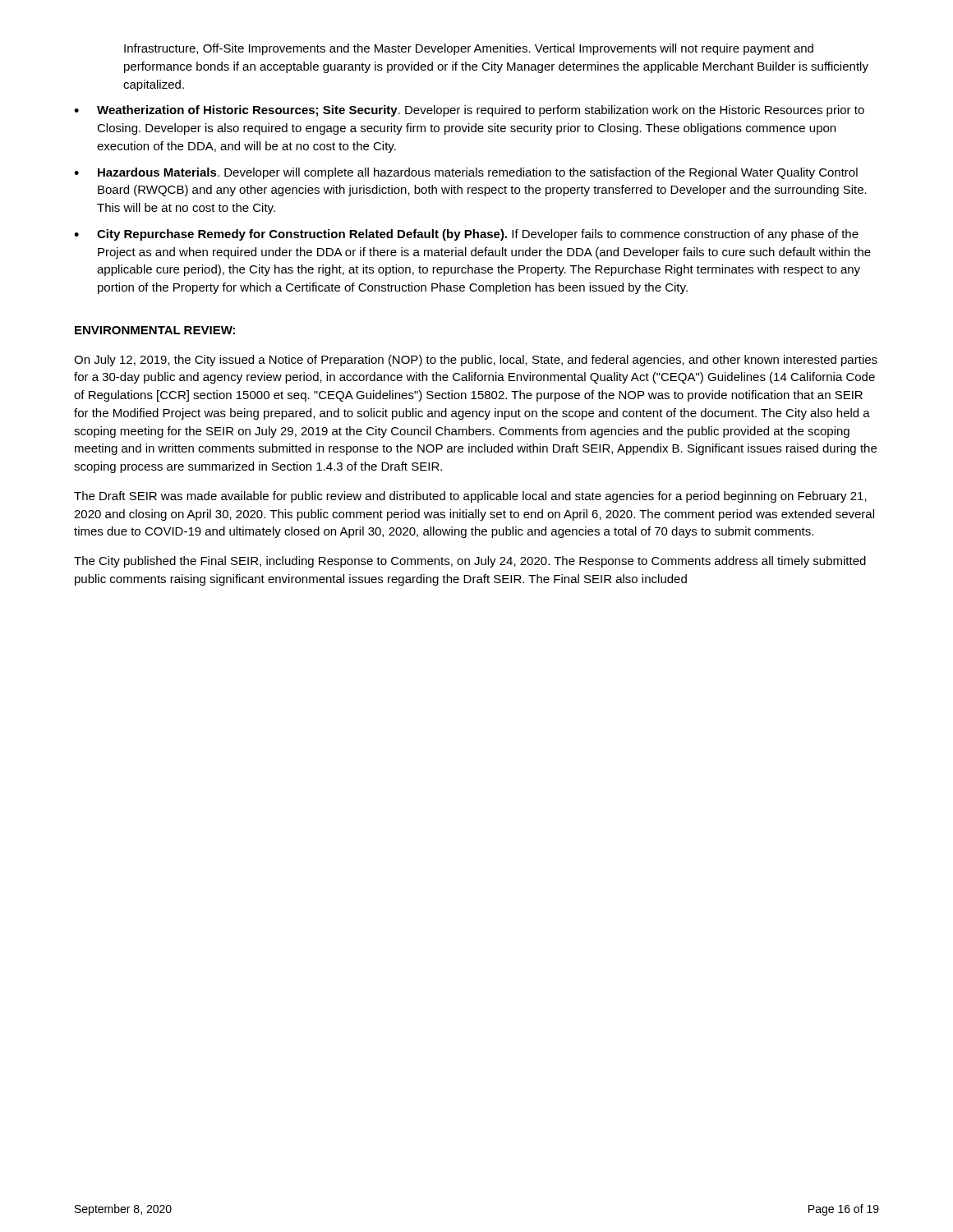The width and height of the screenshot is (953, 1232).
Task: Locate the block starting "• City Repurchase Remedy for"
Action: pyautogui.click(x=476, y=261)
